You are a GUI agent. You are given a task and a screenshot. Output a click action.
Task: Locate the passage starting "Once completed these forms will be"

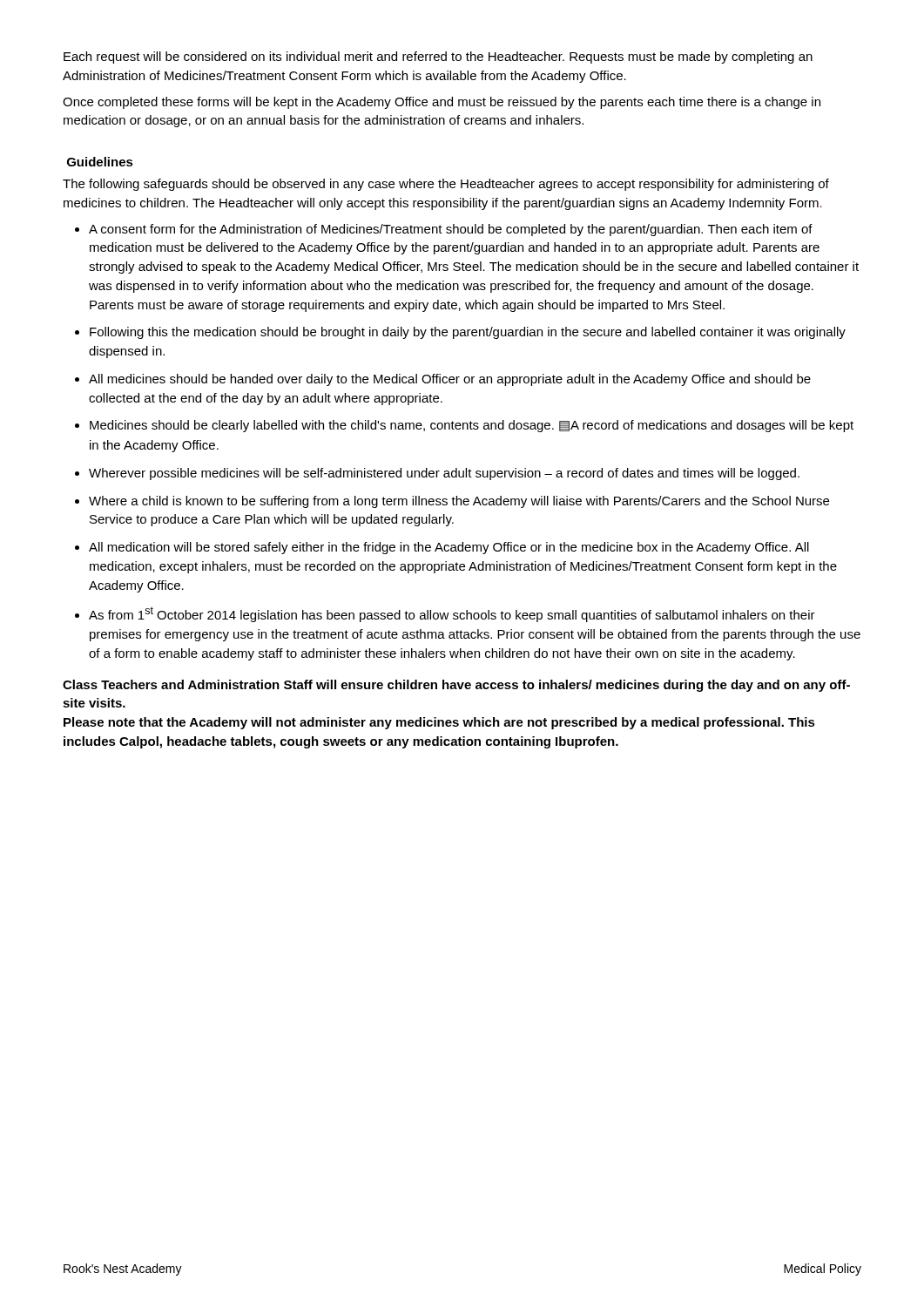point(442,111)
